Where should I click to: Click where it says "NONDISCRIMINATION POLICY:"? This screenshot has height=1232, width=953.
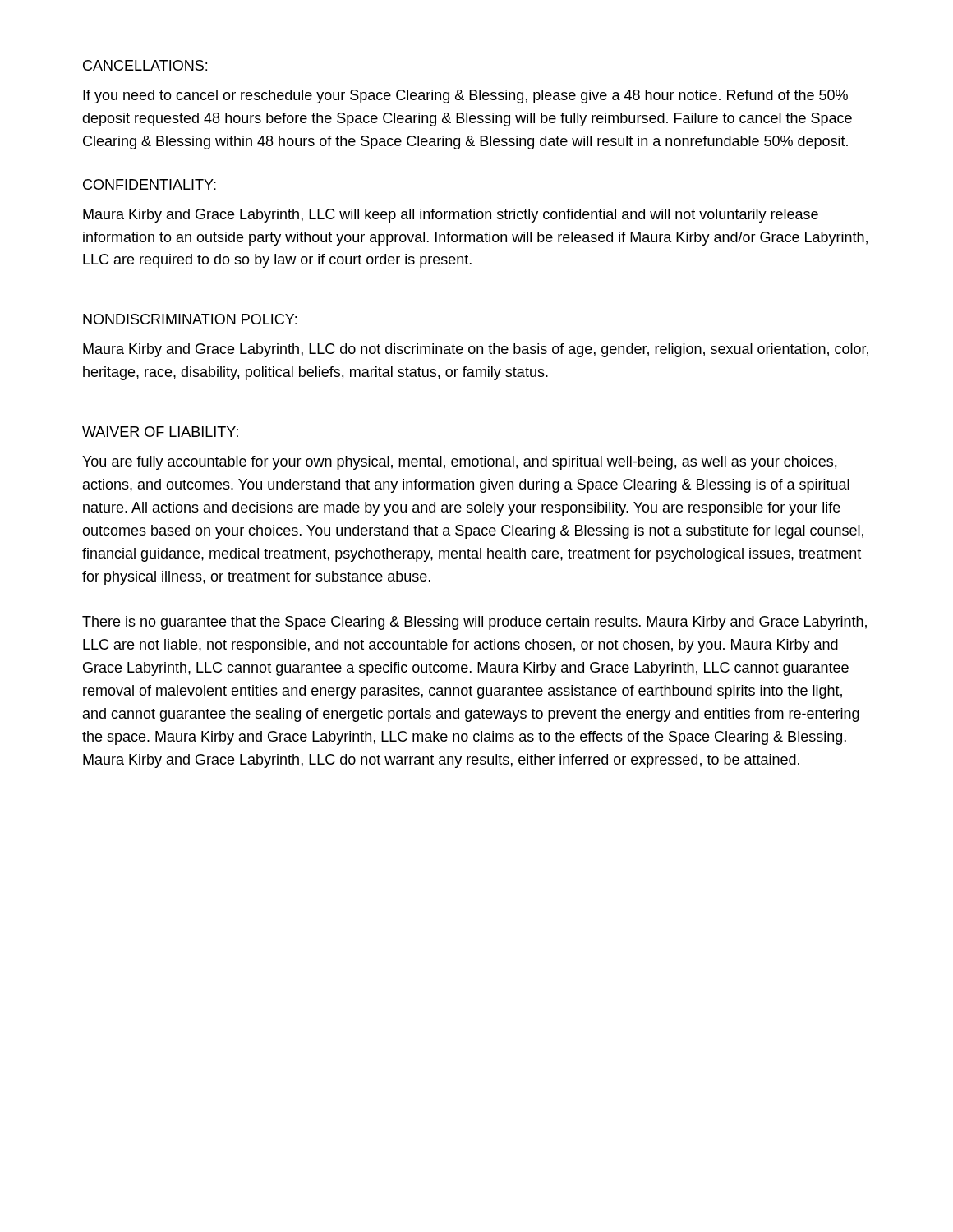pyautogui.click(x=190, y=319)
